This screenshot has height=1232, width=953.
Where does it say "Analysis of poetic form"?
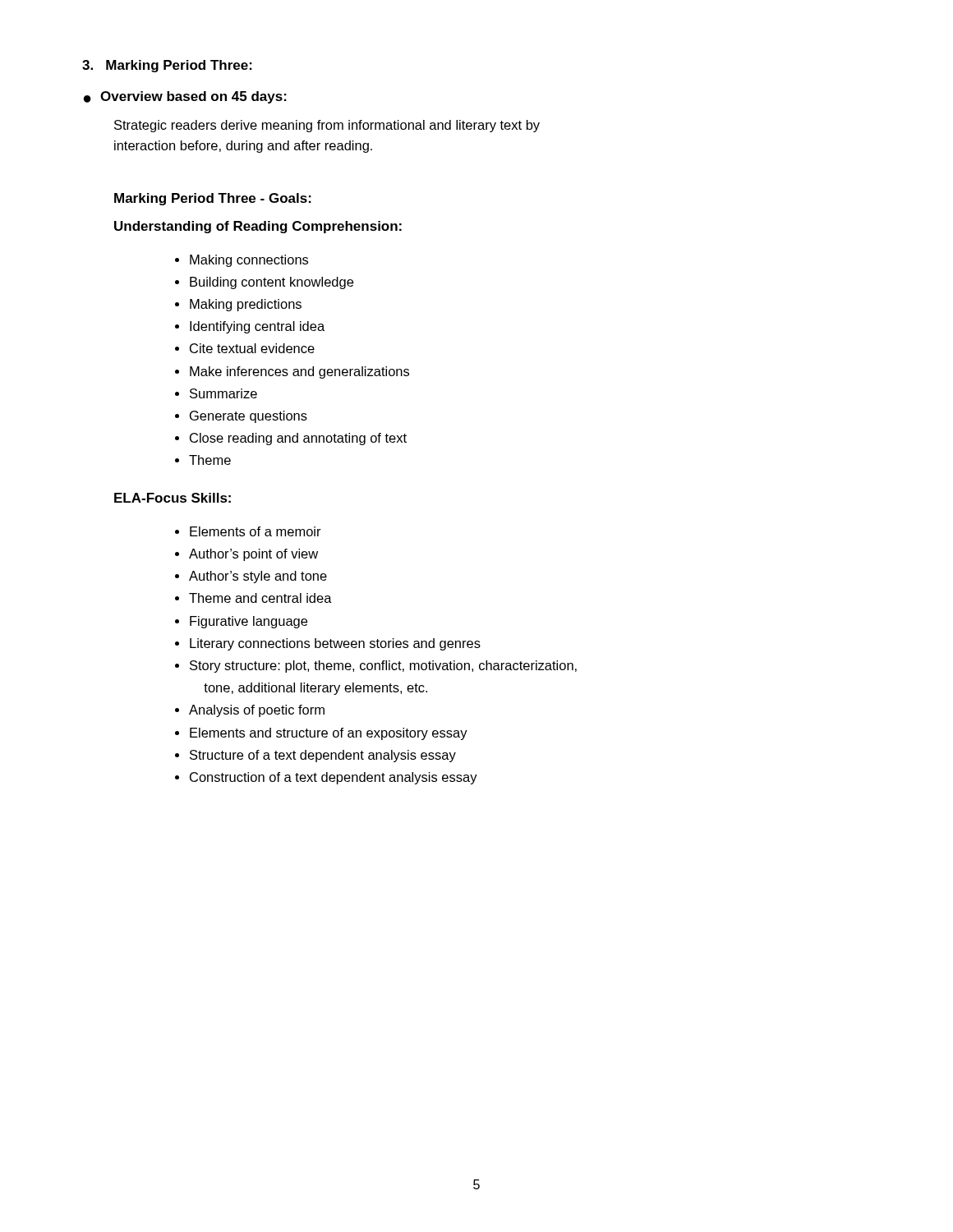click(257, 711)
